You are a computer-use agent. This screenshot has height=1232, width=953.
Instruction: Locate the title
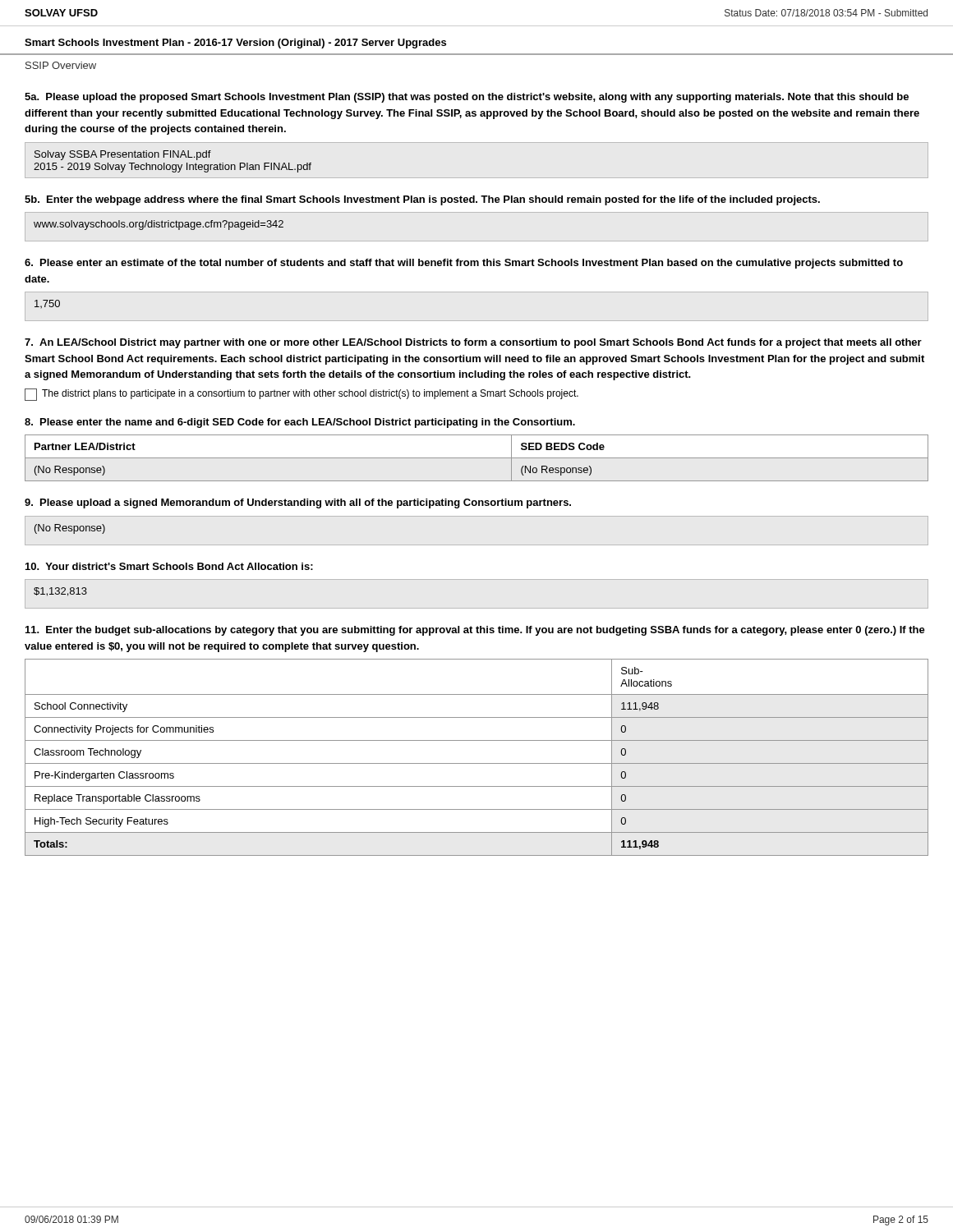click(x=236, y=42)
